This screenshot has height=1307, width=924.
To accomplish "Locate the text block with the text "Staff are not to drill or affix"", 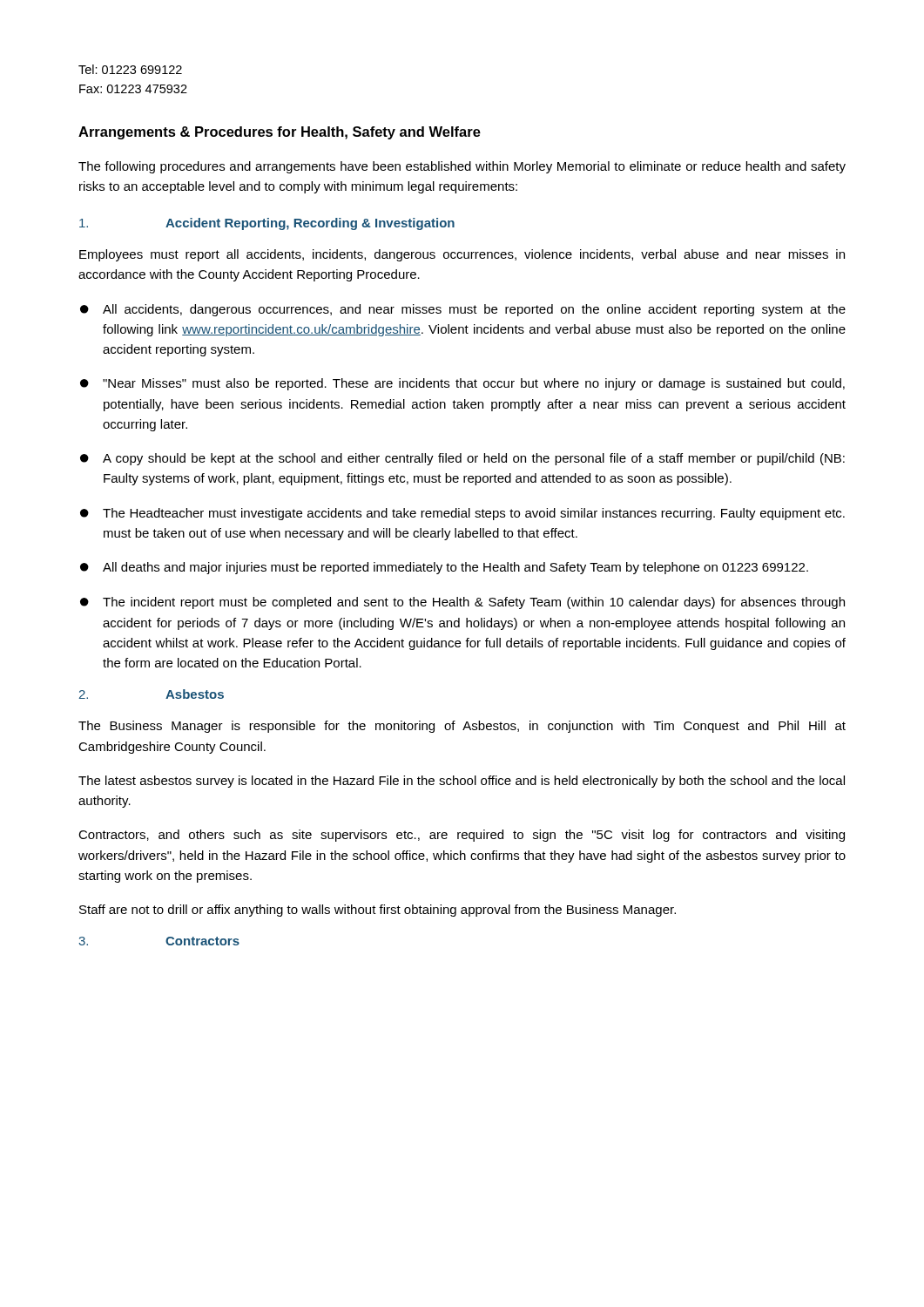I will coord(378,909).
